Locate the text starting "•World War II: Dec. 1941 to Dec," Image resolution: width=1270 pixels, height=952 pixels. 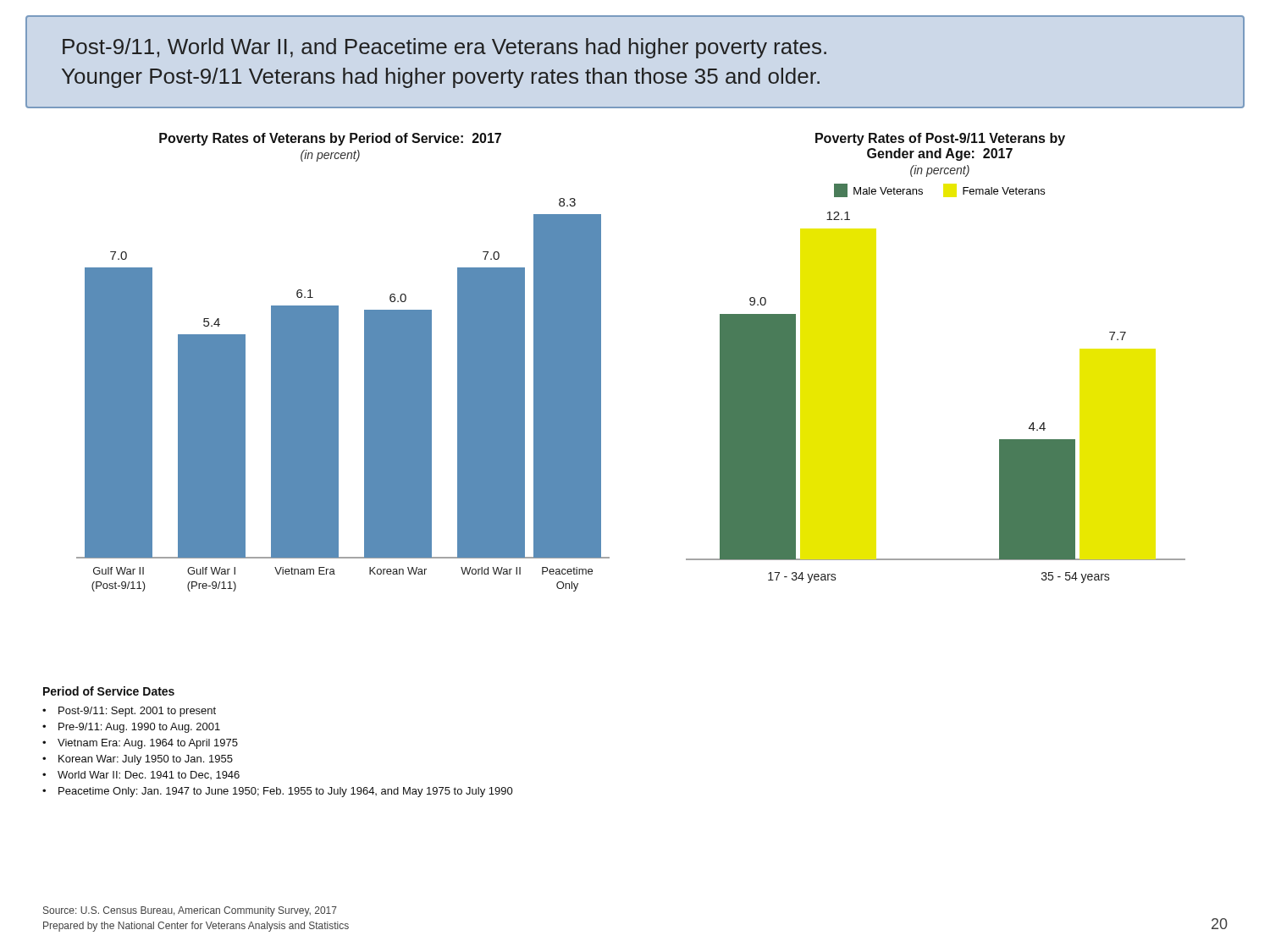tap(141, 775)
